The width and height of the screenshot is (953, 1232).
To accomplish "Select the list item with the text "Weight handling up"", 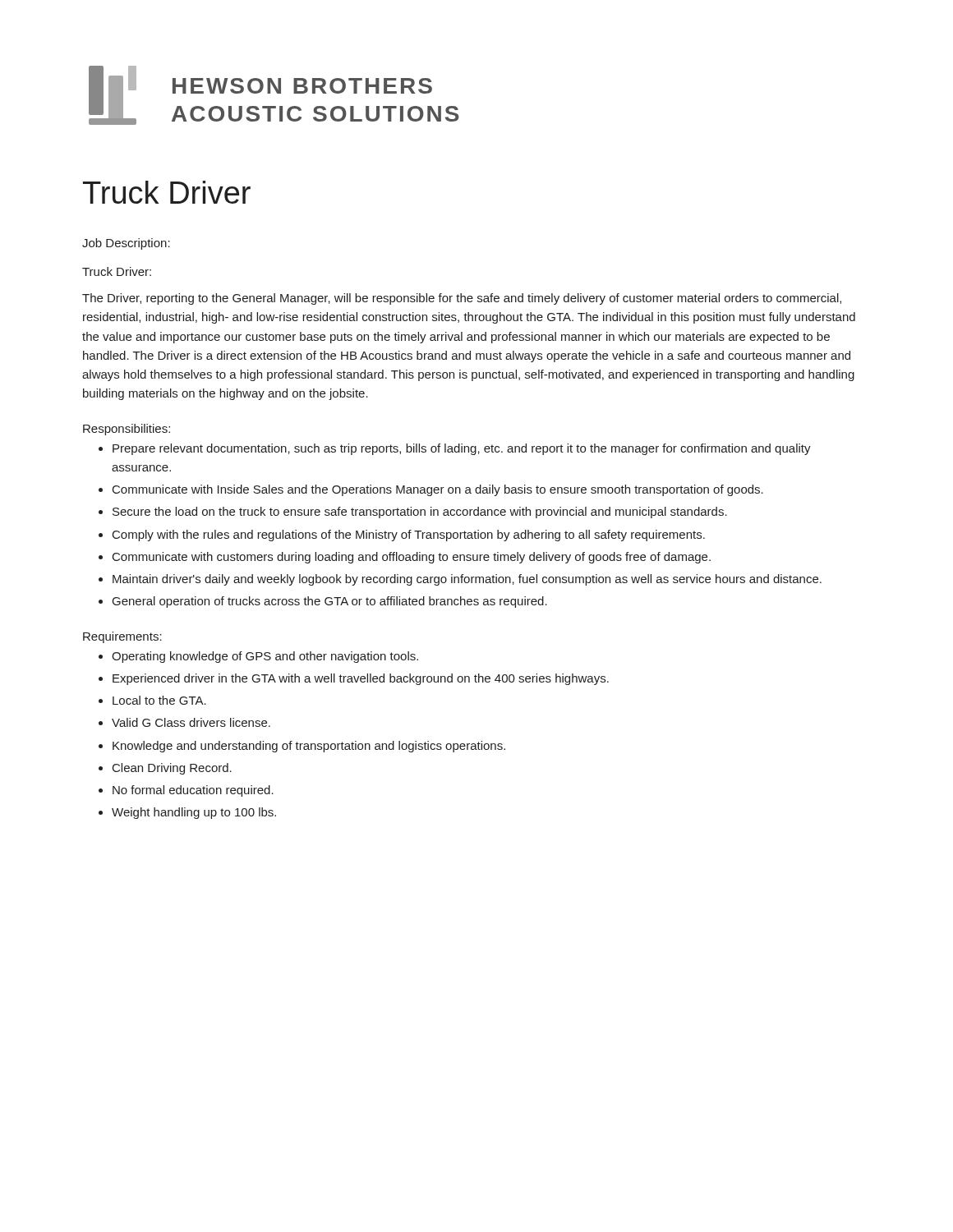I will 195,812.
